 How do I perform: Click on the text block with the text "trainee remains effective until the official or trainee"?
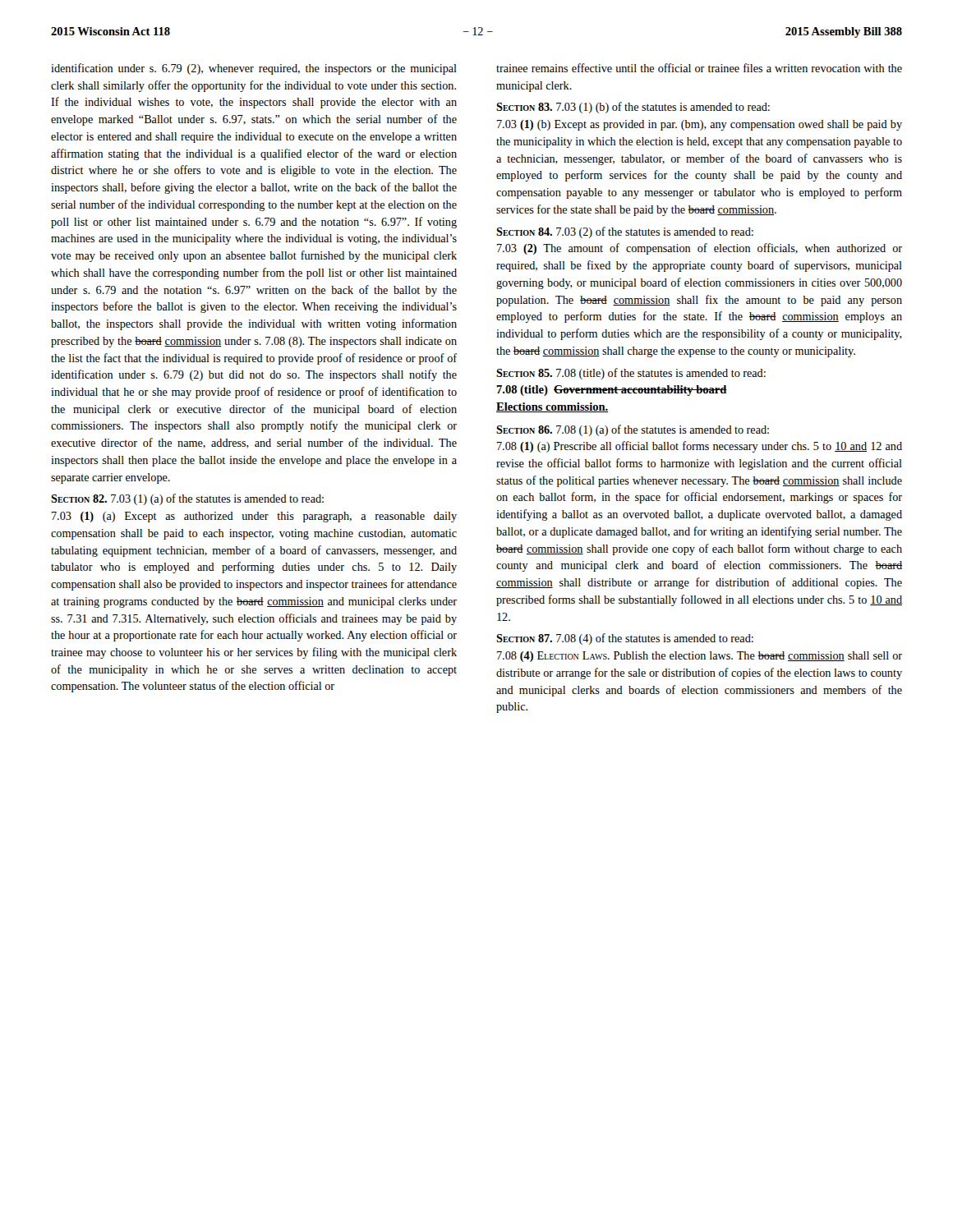pyautogui.click(x=699, y=77)
